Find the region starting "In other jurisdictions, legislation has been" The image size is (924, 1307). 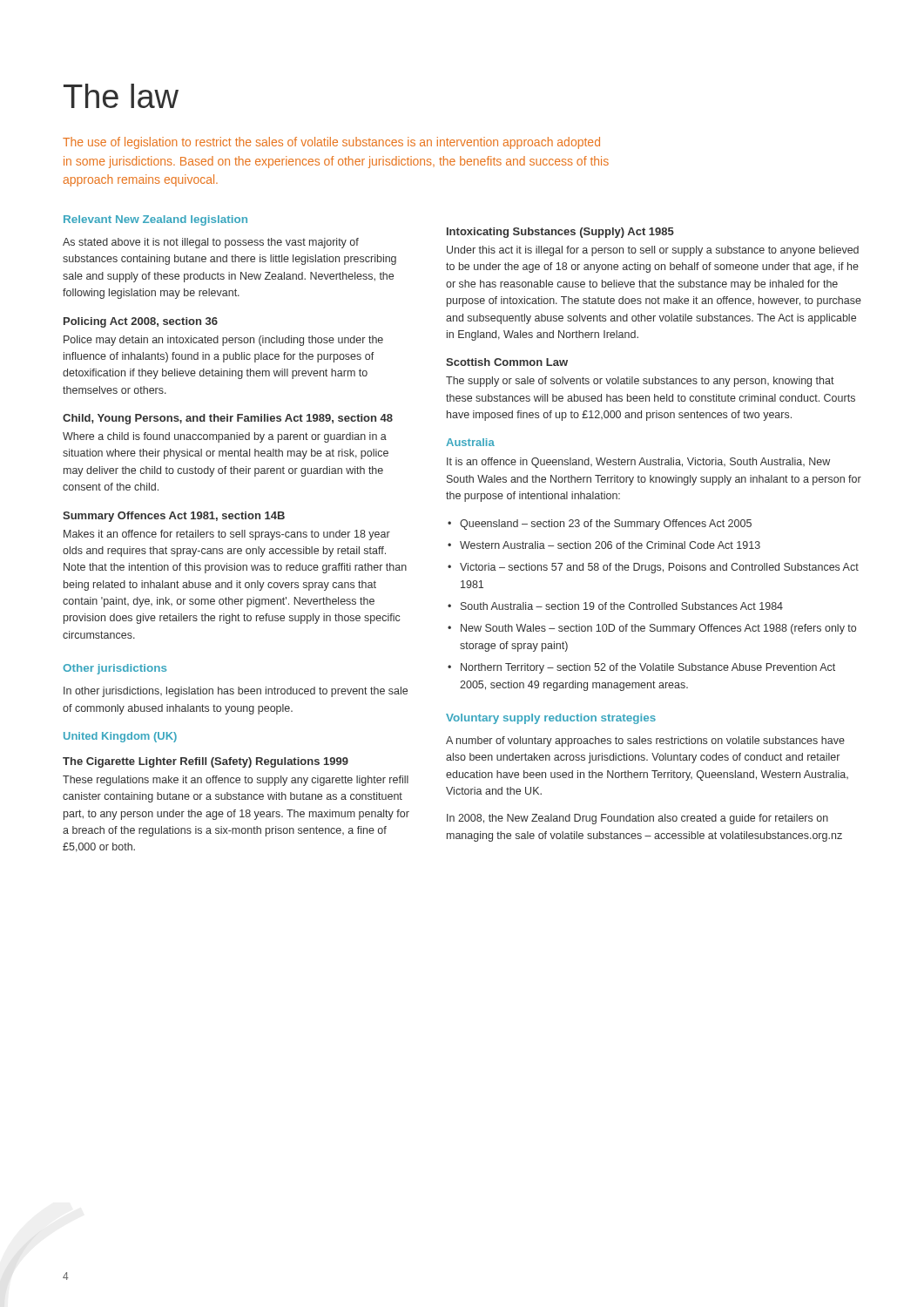[x=235, y=700]
